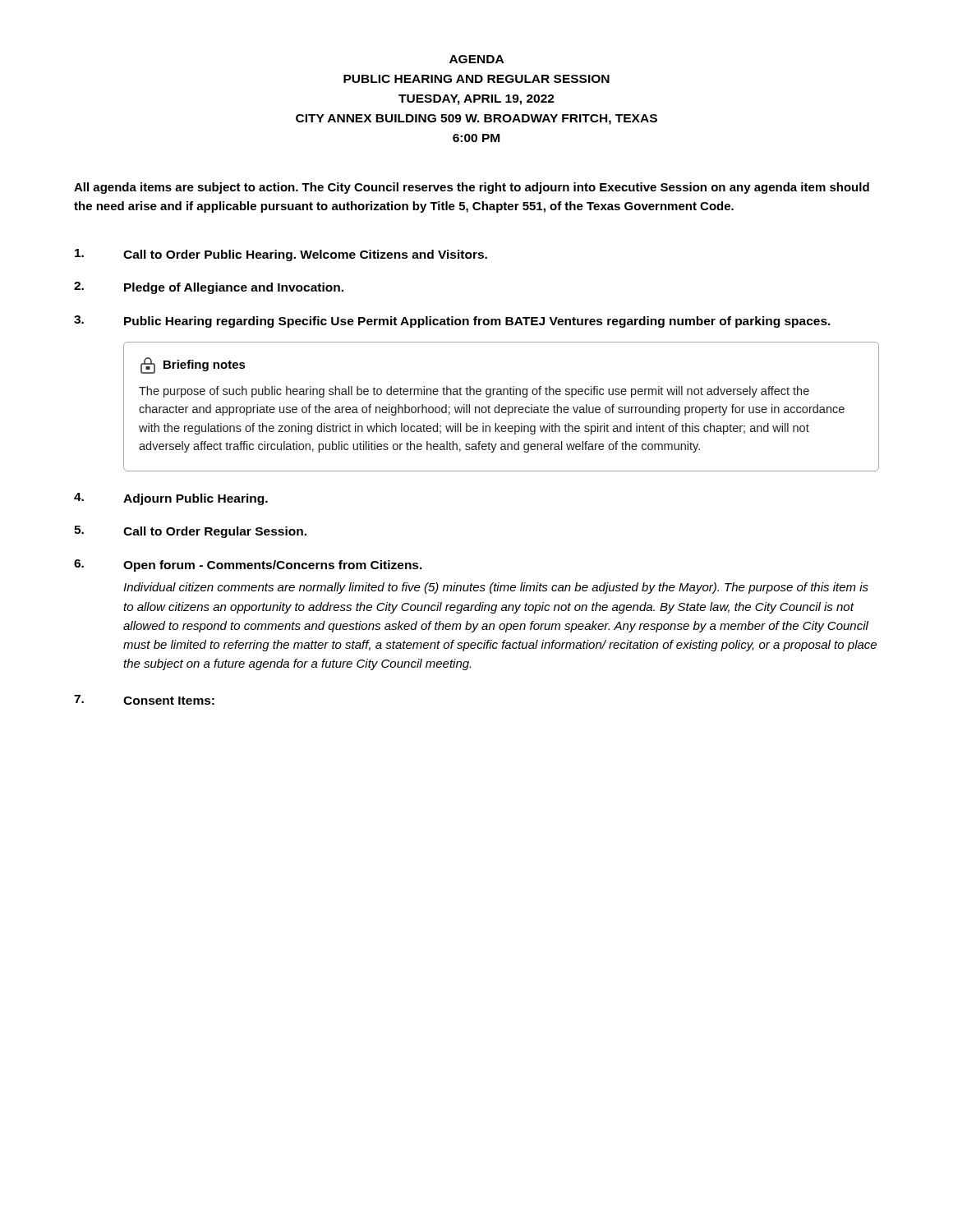
Task: Locate the block of text that opens with "Call to Order Public Hearing. Welcome Citizens"
Action: pyautogui.click(x=476, y=254)
